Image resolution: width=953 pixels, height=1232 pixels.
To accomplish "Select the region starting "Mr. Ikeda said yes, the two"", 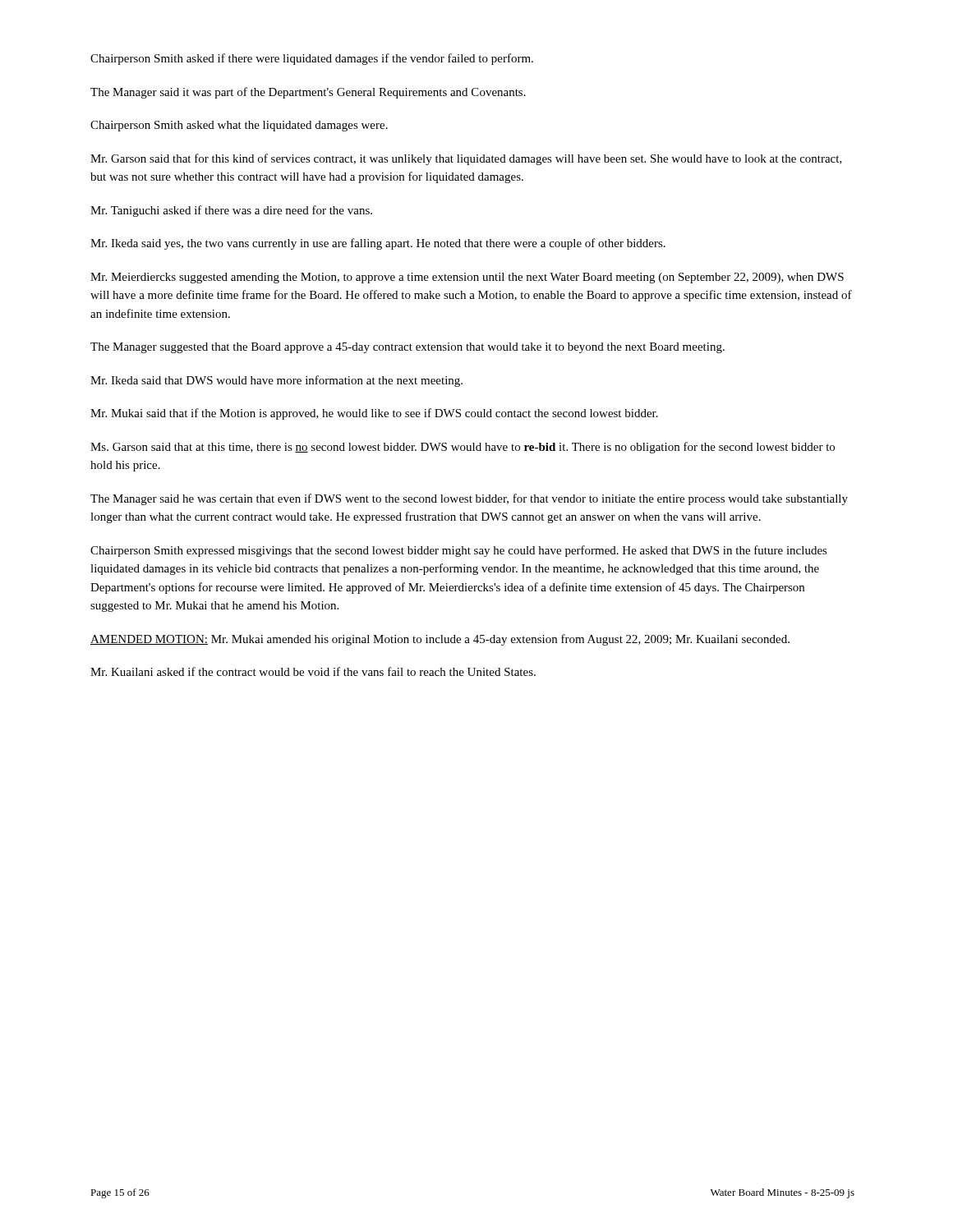I will point(378,243).
